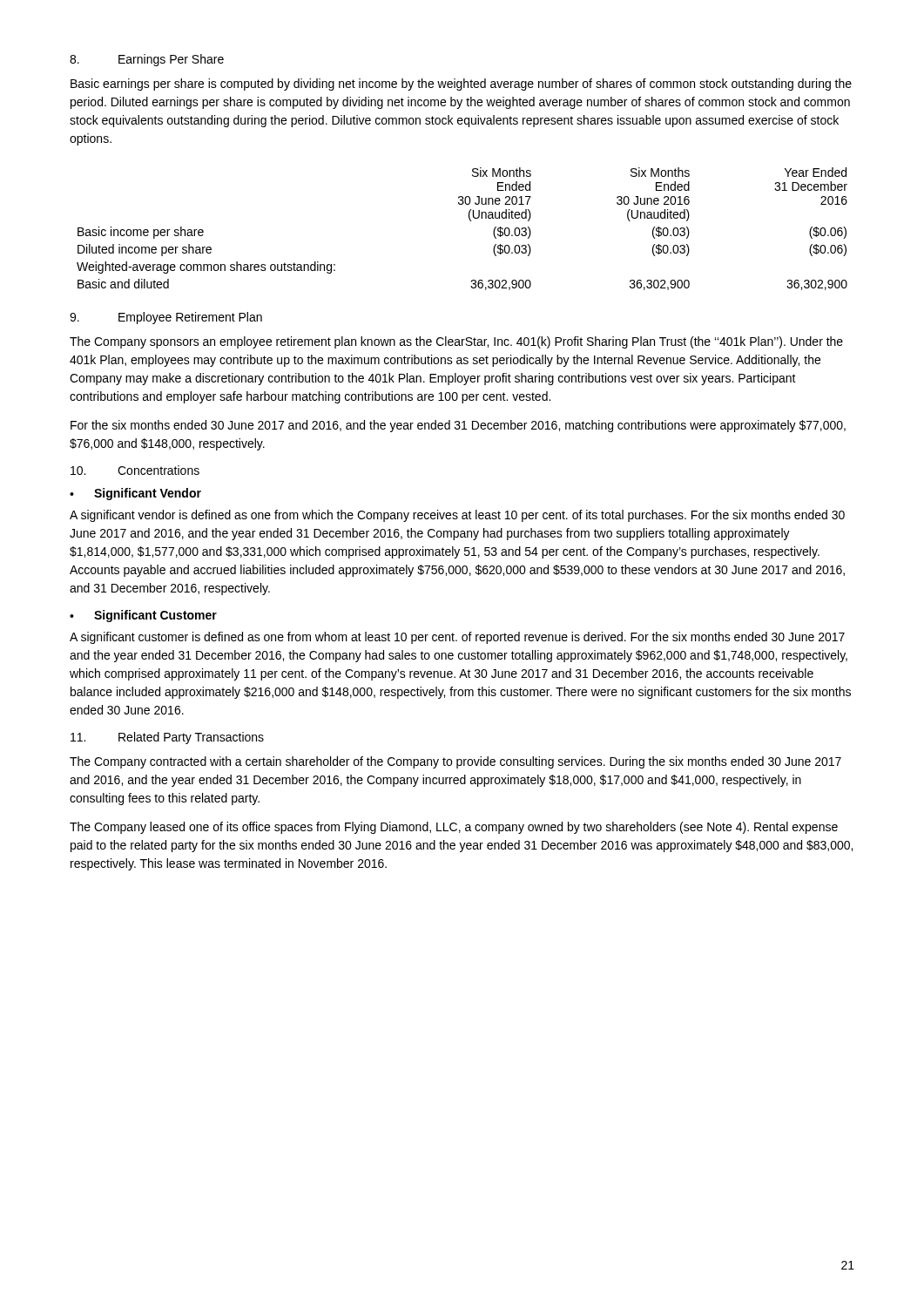Select the block starting "For the six months ended"
Viewport: 924px width, 1307px height.
pos(462,435)
